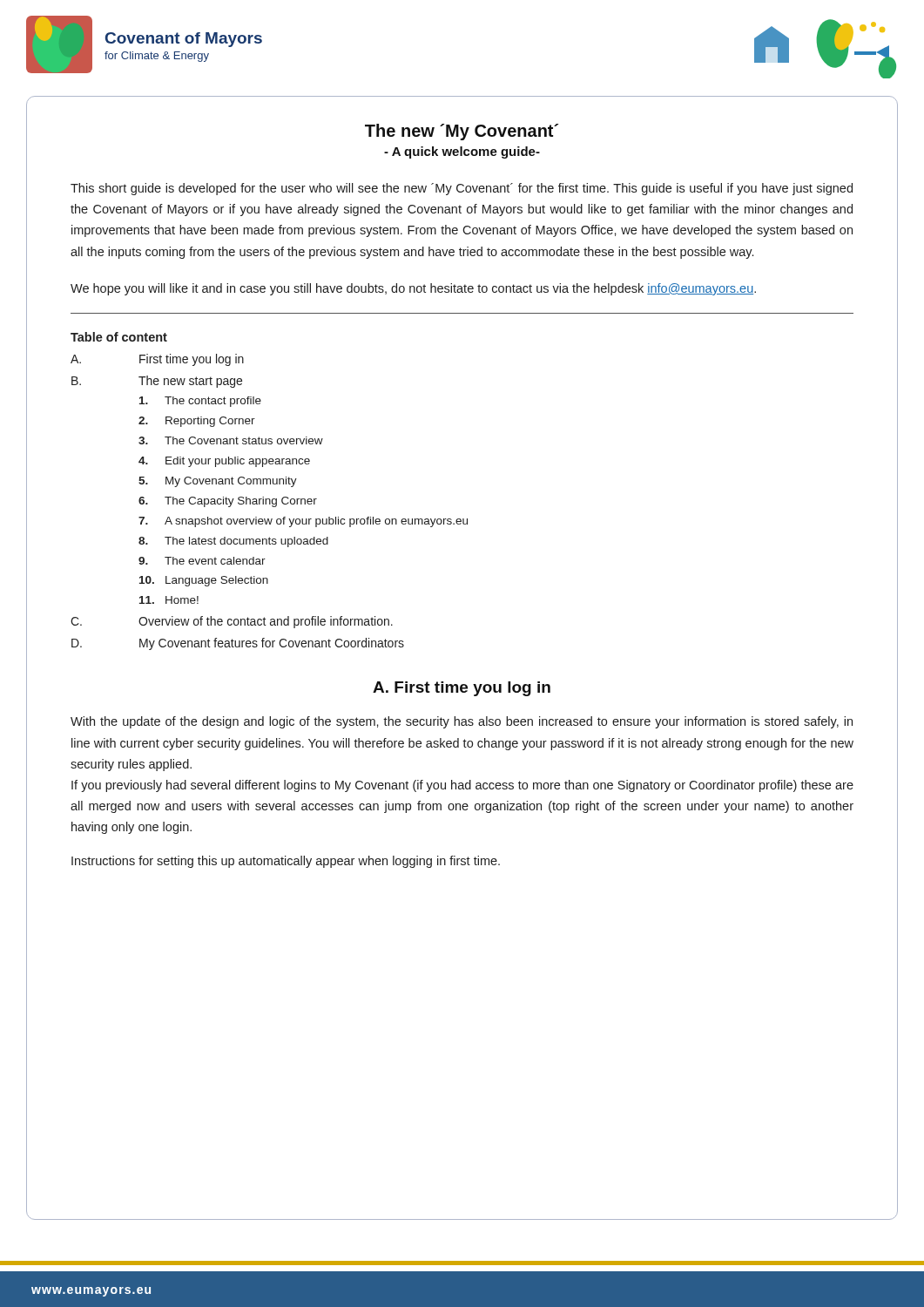Find "8.The latest documents uploaded" on this page

click(234, 541)
